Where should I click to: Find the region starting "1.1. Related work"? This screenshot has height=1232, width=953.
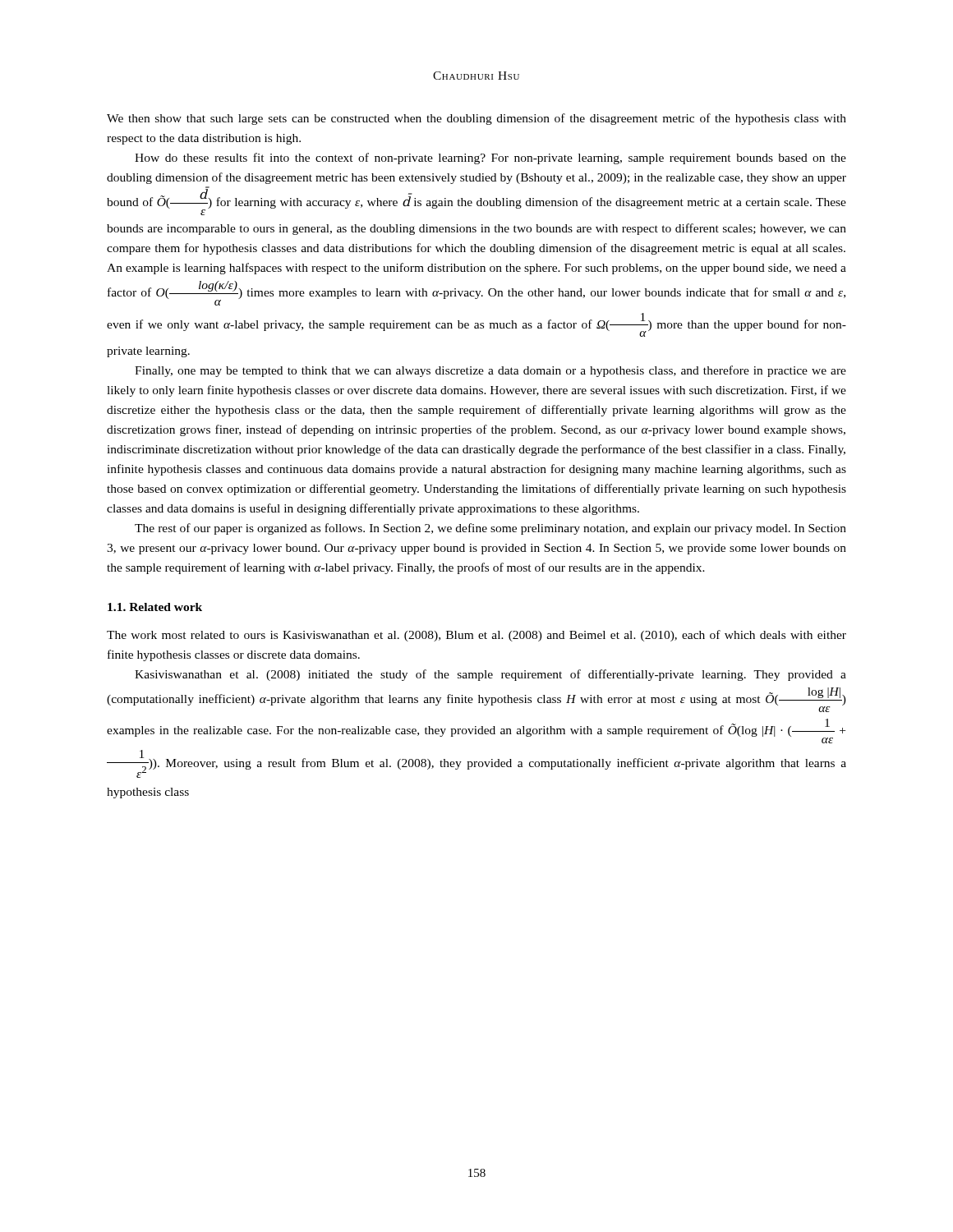pyautogui.click(x=155, y=606)
